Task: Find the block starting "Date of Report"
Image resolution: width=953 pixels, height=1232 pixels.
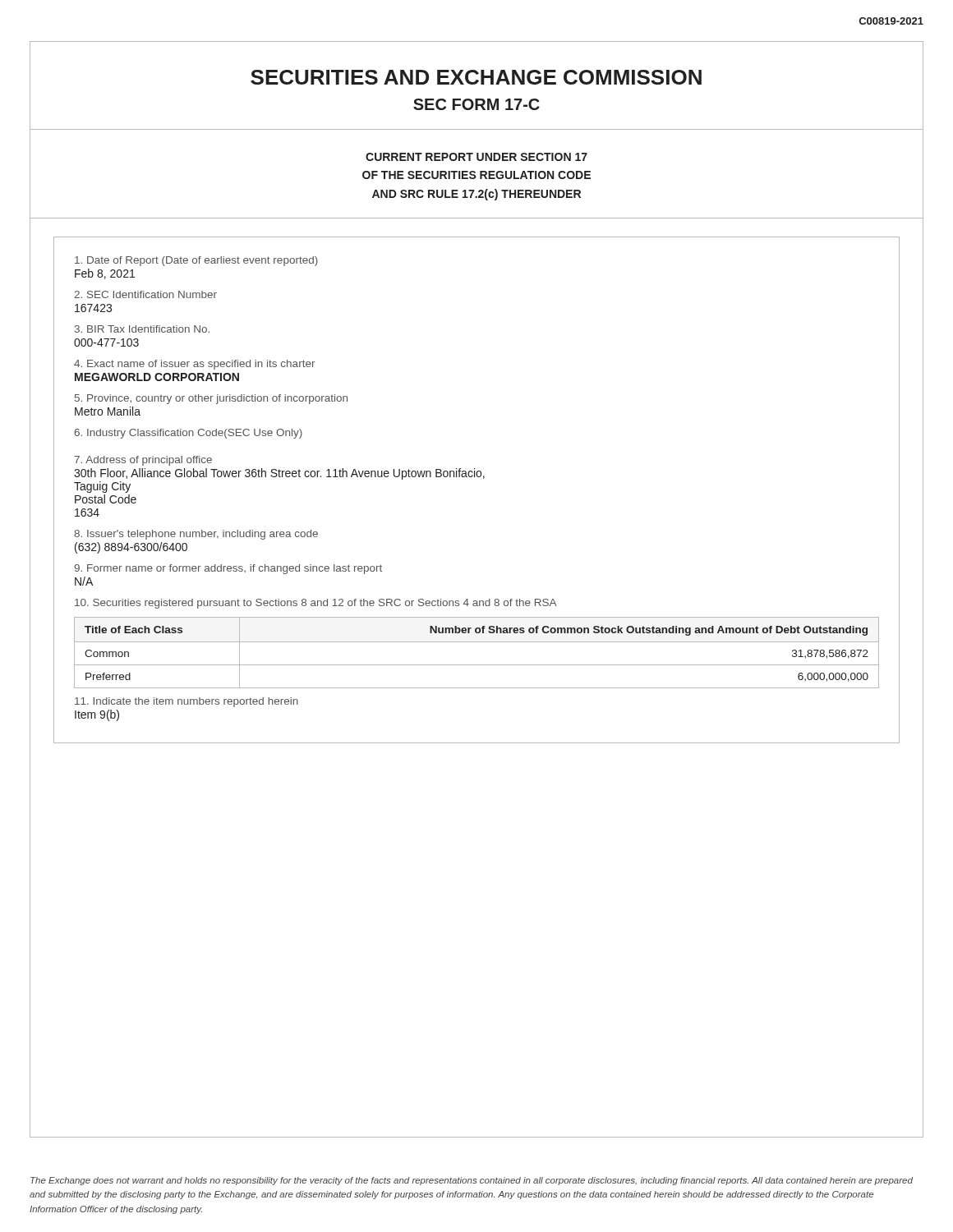Action: (x=196, y=261)
